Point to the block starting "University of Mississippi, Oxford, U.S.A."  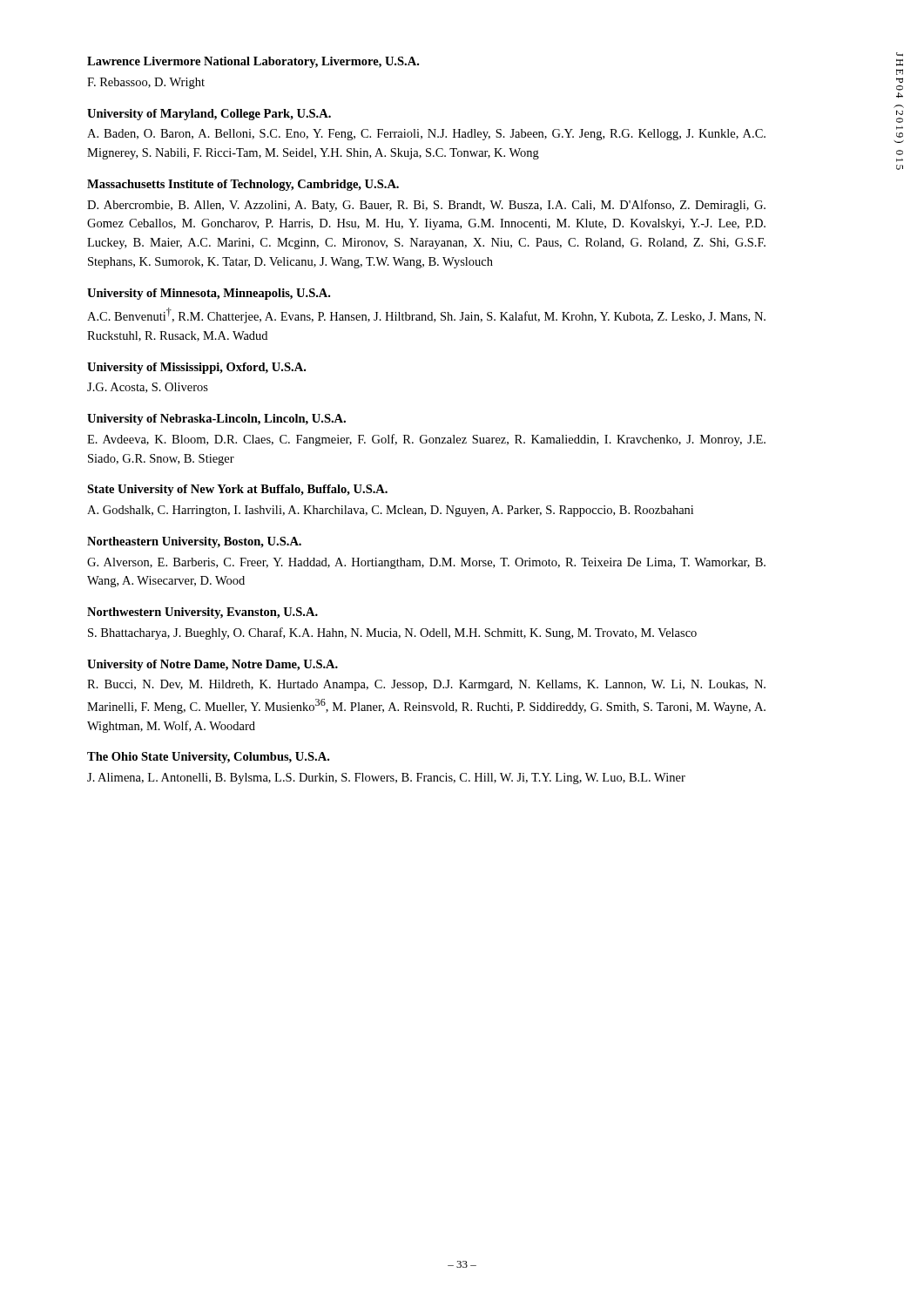coord(197,366)
